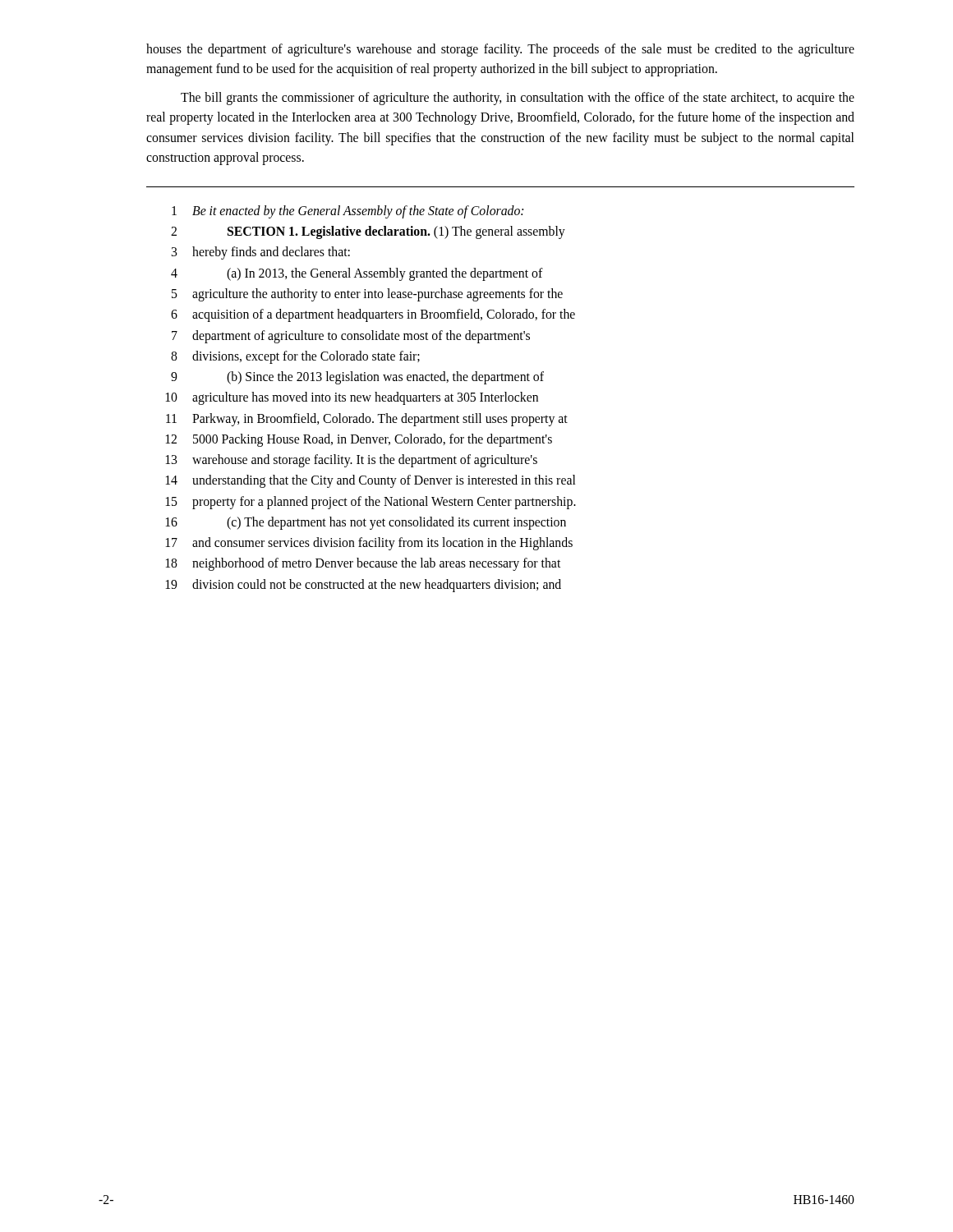Find the list item with the text "14 understanding that the City and County of"
953x1232 pixels.
tap(500, 480)
